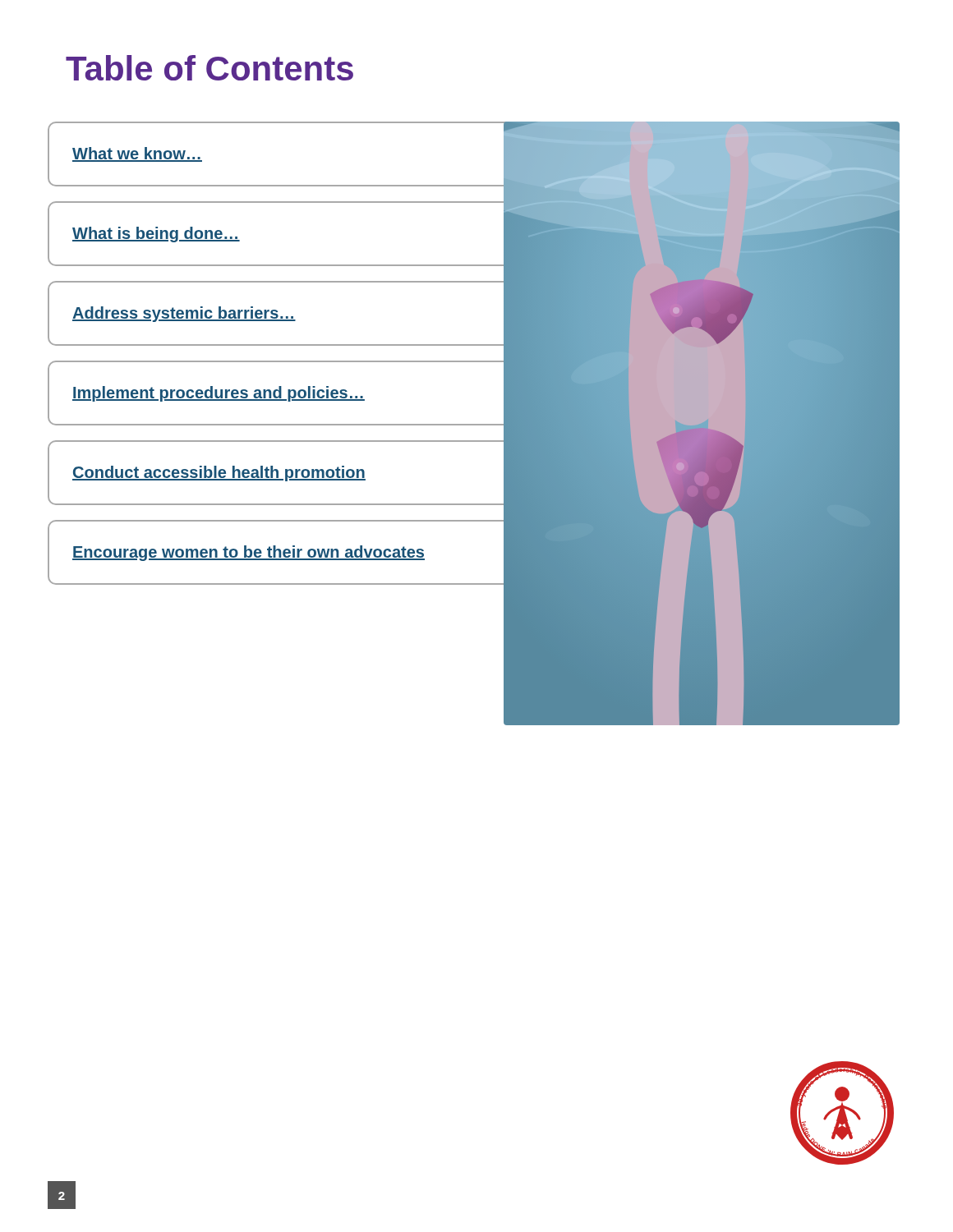Click on the list item that reads "Implement procedures and policies…"
The width and height of the screenshot is (953, 1232).
click(218, 393)
